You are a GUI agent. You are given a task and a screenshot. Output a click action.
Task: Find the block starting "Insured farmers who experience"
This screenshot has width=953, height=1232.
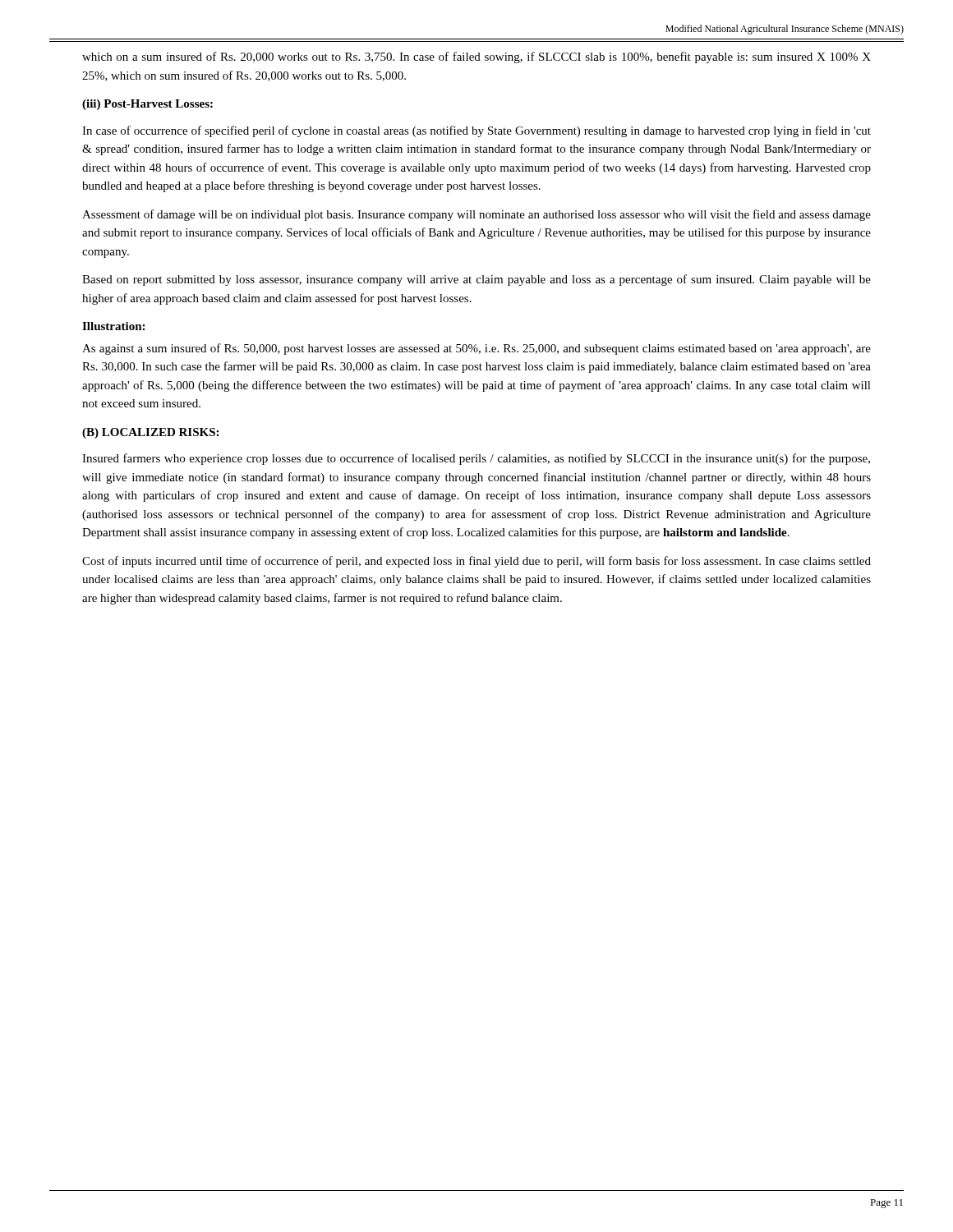476,496
